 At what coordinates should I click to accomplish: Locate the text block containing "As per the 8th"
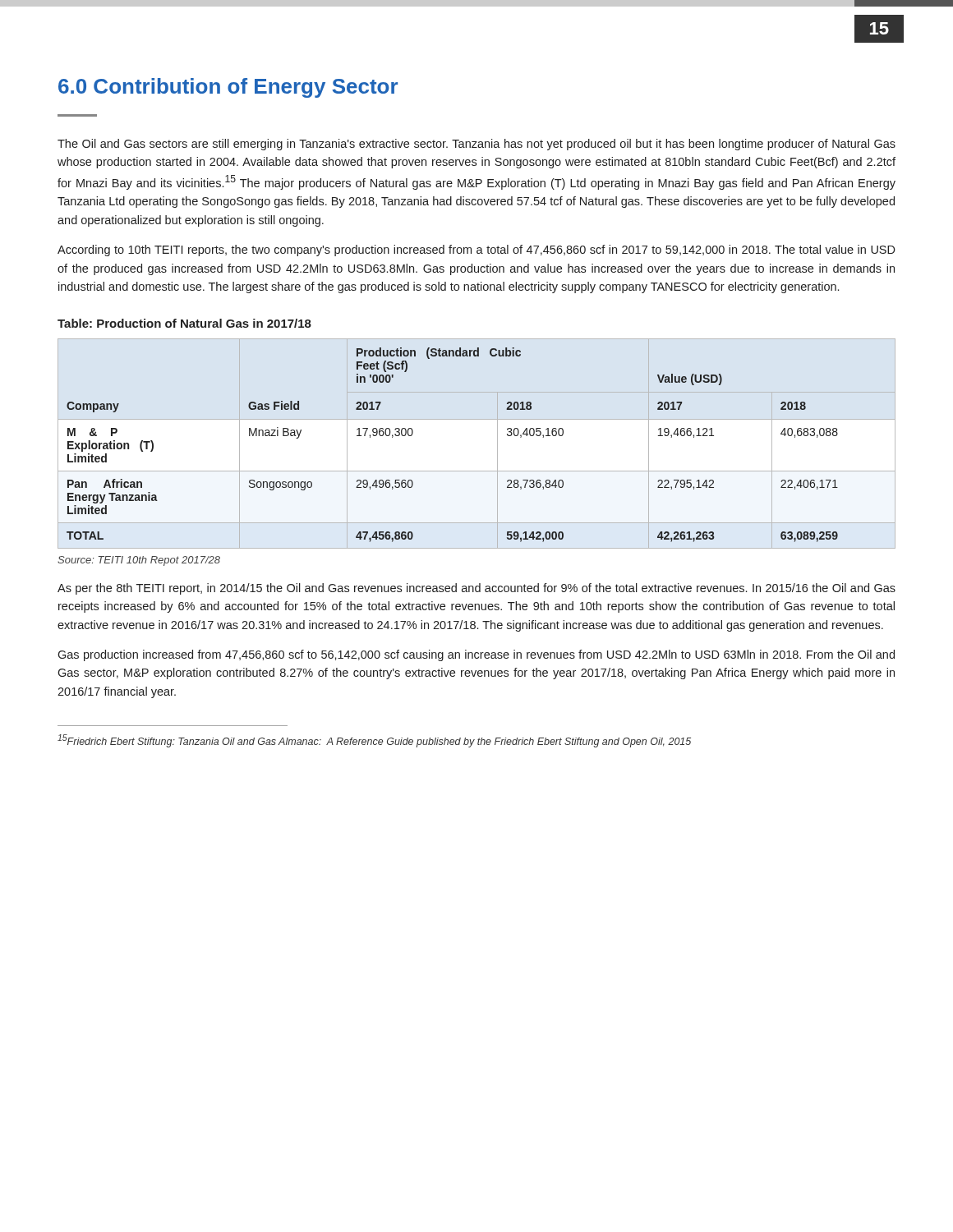[x=476, y=606]
